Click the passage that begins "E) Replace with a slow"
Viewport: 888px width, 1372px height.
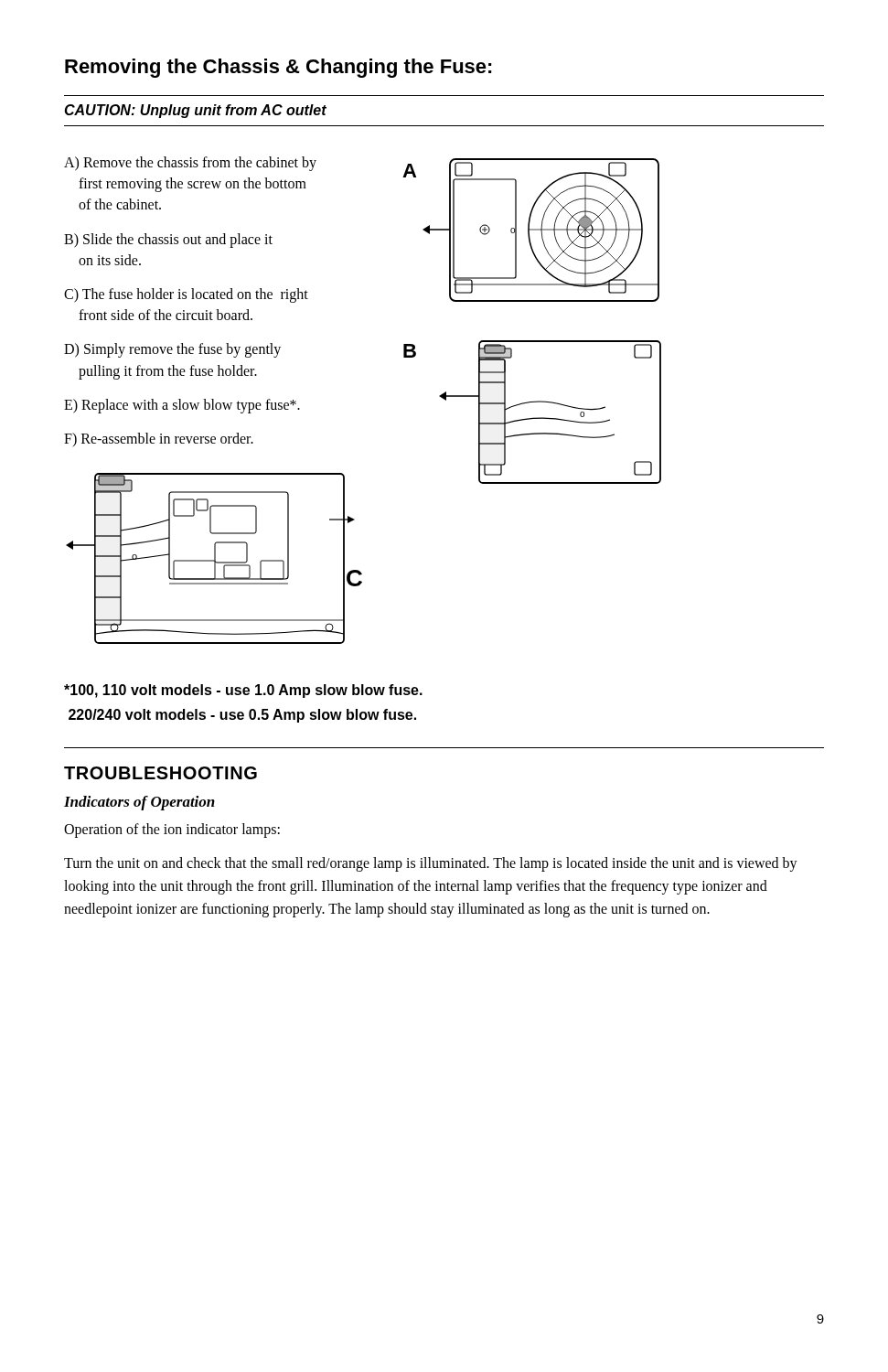point(182,404)
